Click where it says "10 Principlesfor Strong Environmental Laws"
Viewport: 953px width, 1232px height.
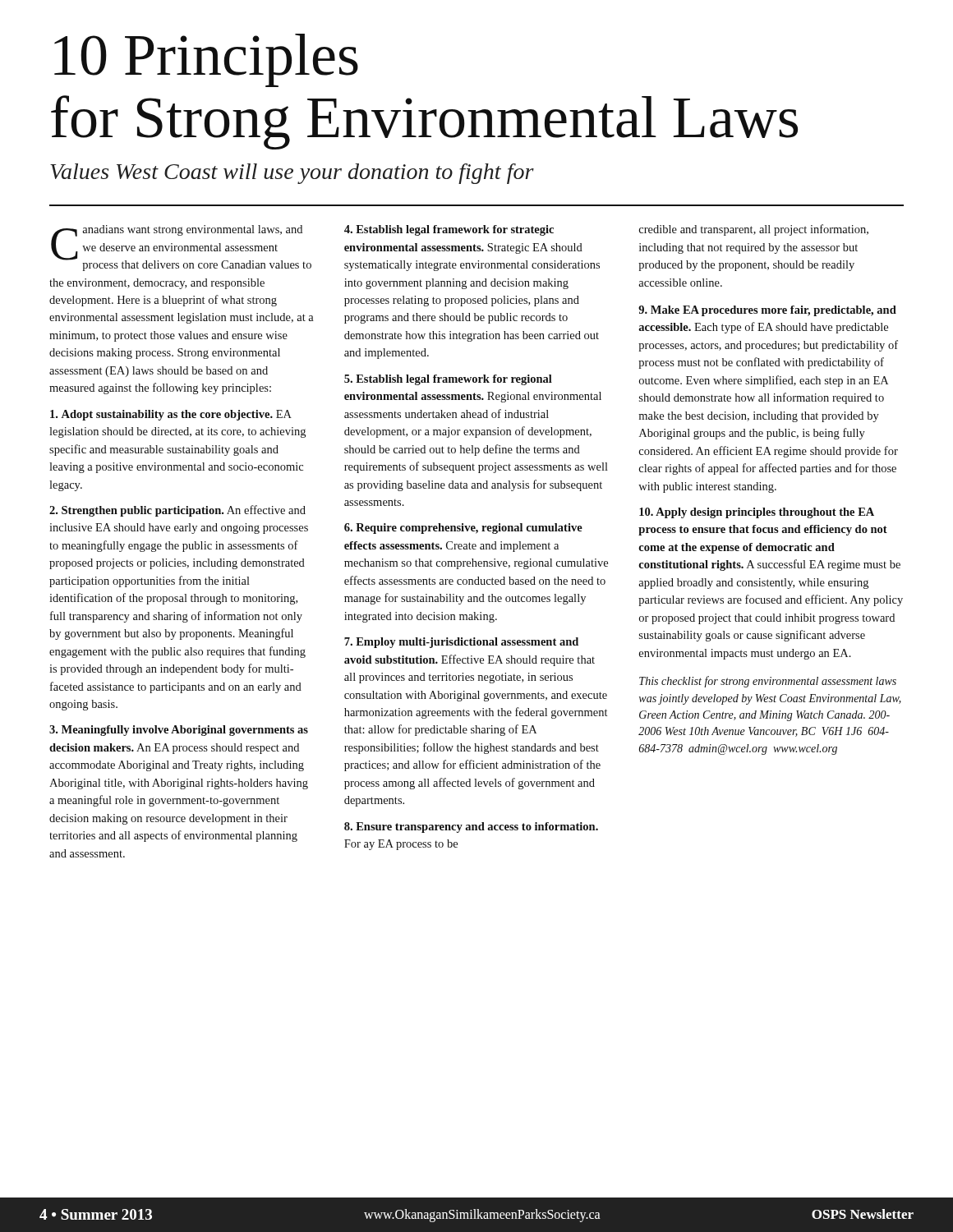[x=476, y=86]
